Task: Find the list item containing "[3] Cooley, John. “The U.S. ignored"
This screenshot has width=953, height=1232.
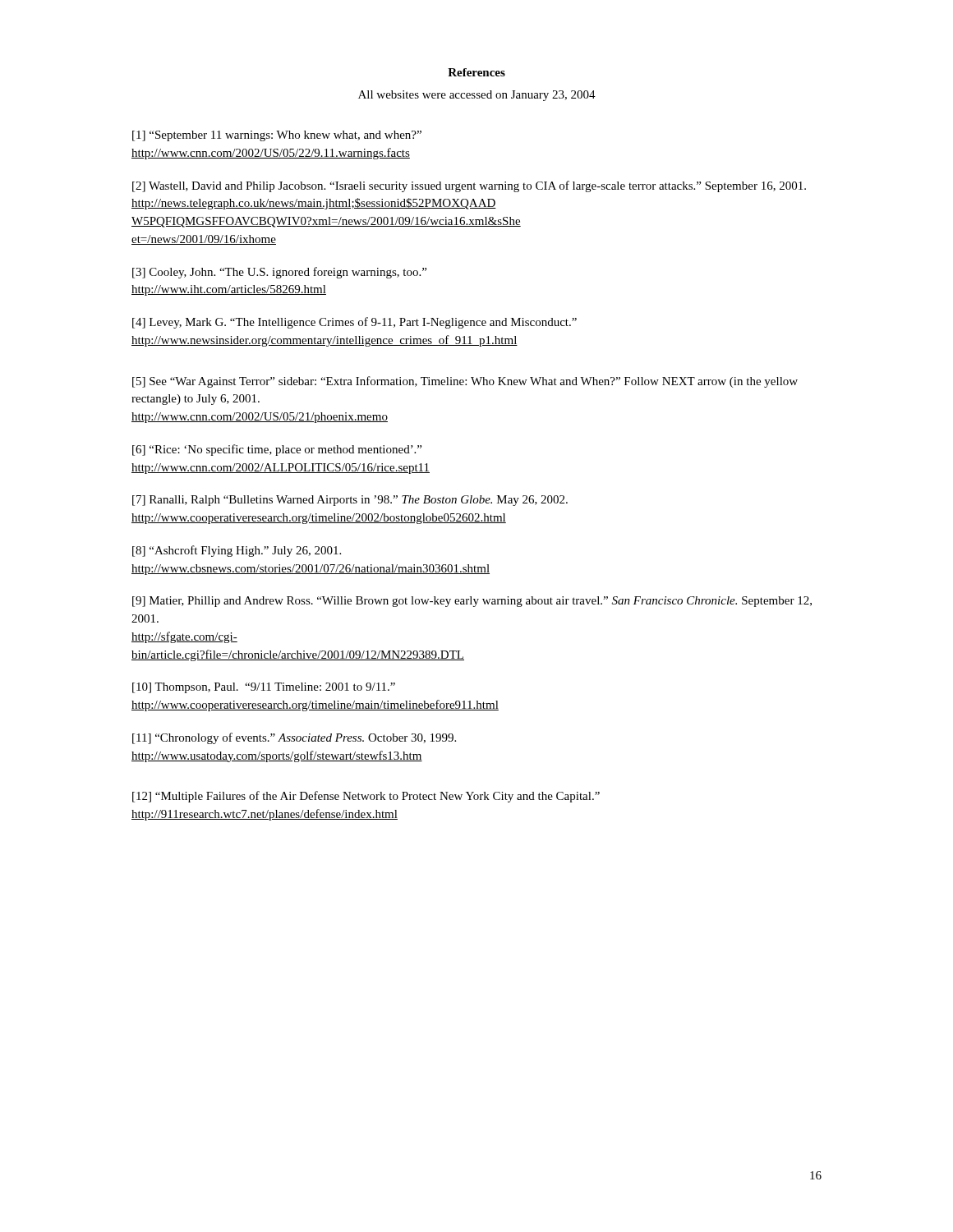Action: [x=279, y=280]
